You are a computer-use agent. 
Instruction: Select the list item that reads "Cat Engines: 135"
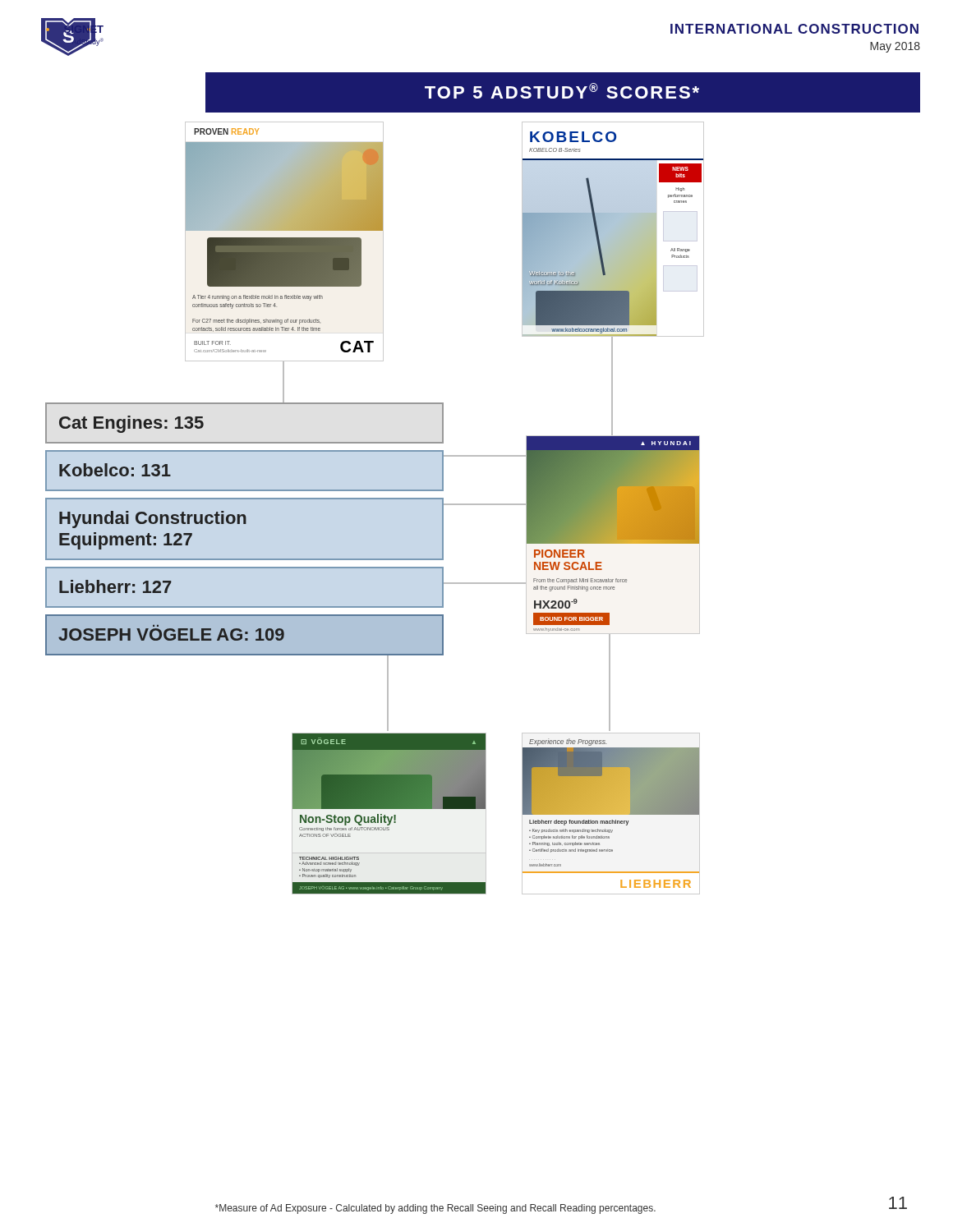pos(131,423)
